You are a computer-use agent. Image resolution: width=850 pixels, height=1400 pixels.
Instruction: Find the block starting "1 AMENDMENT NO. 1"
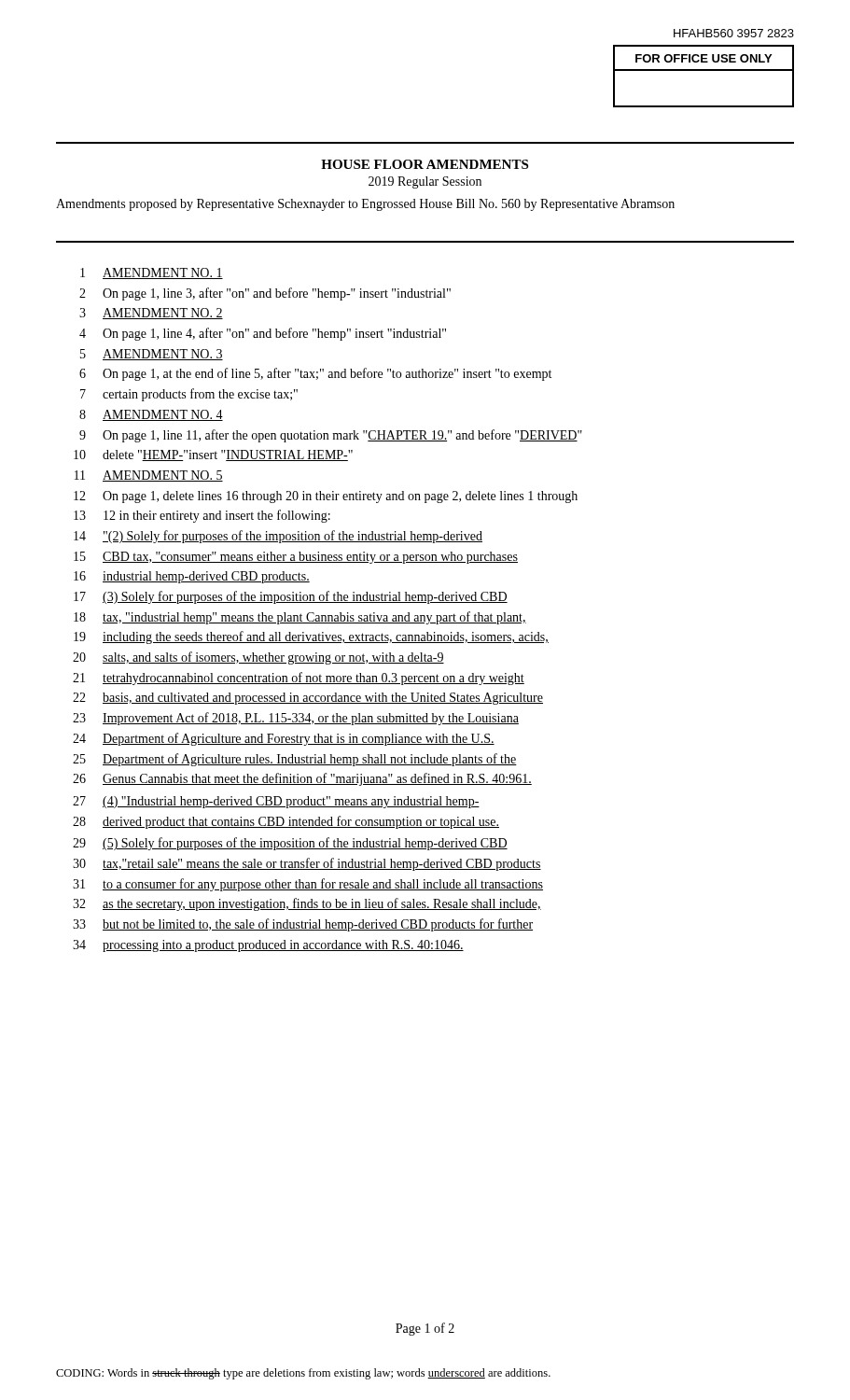point(152,273)
